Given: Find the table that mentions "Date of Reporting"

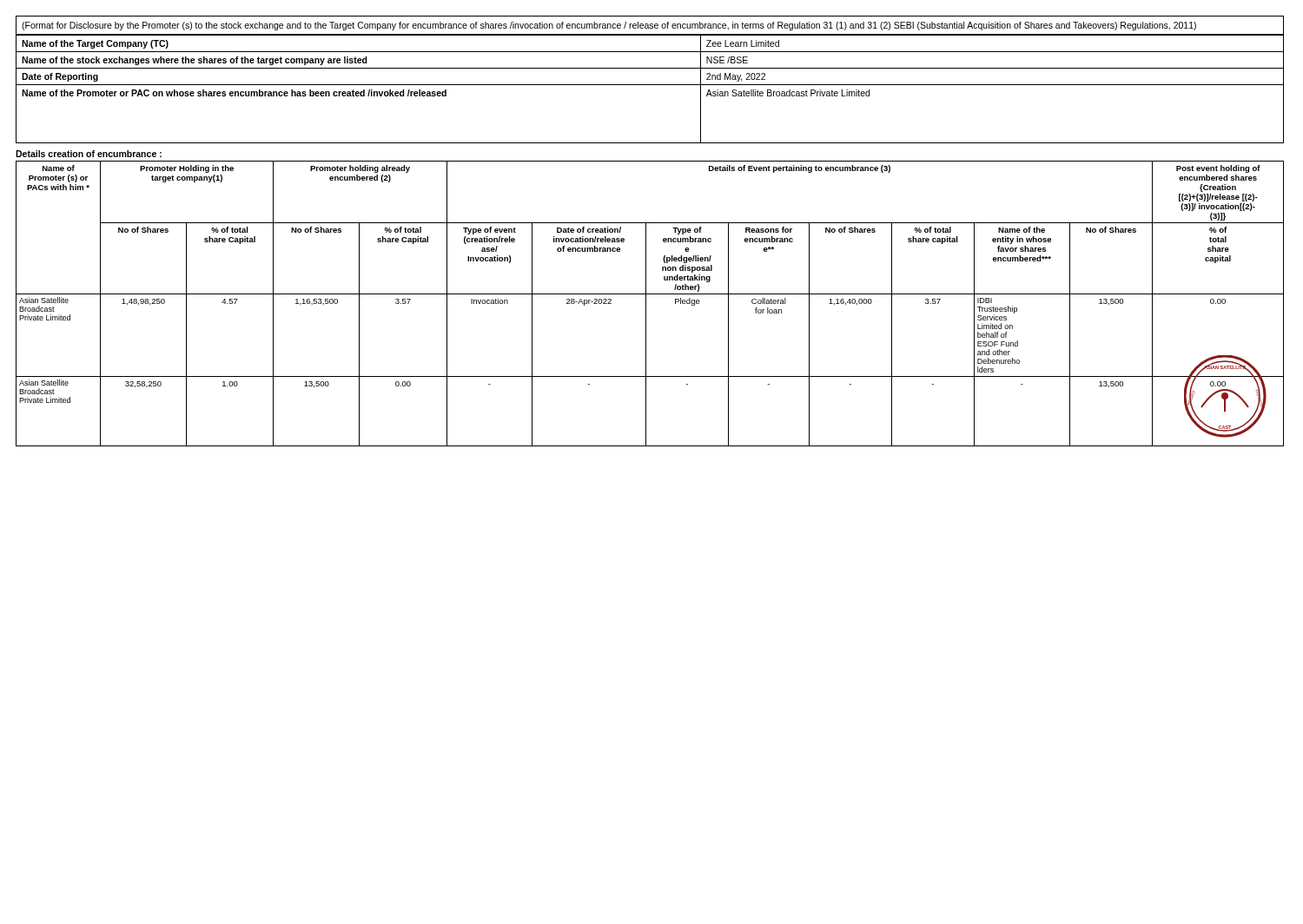Looking at the screenshot, I should point(650,89).
